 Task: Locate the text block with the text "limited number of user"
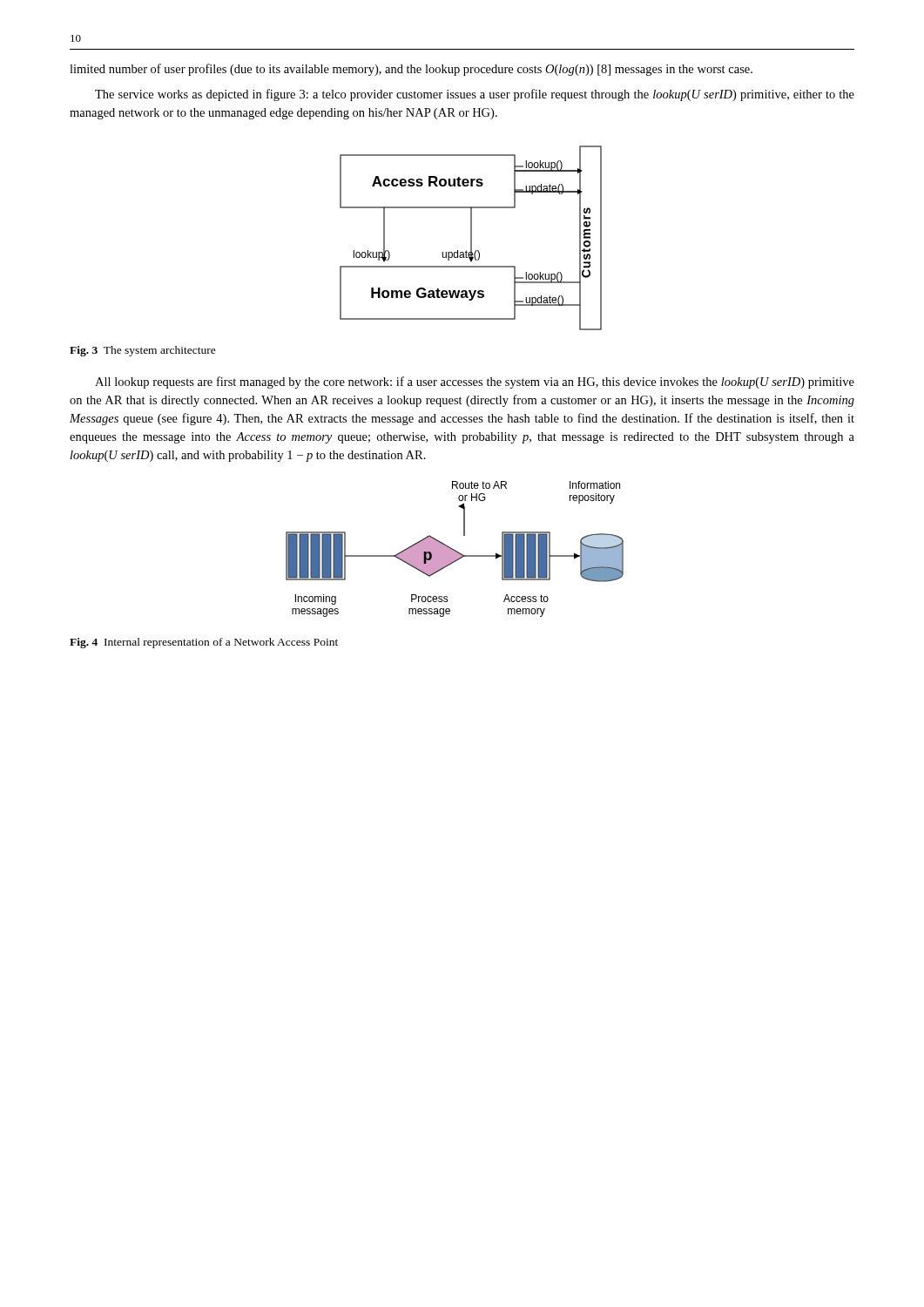462,91
